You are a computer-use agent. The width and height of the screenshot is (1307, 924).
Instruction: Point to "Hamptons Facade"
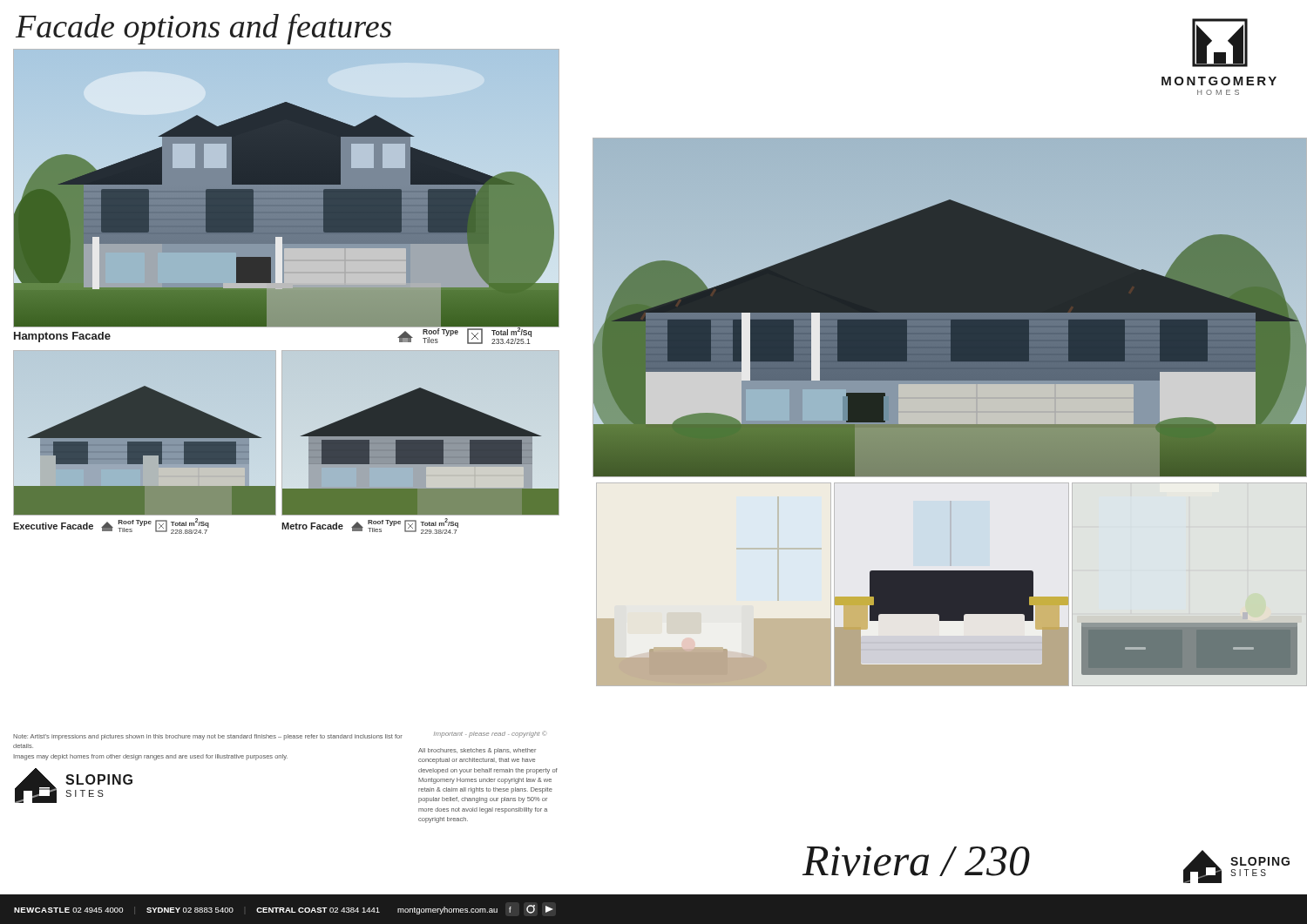[62, 336]
